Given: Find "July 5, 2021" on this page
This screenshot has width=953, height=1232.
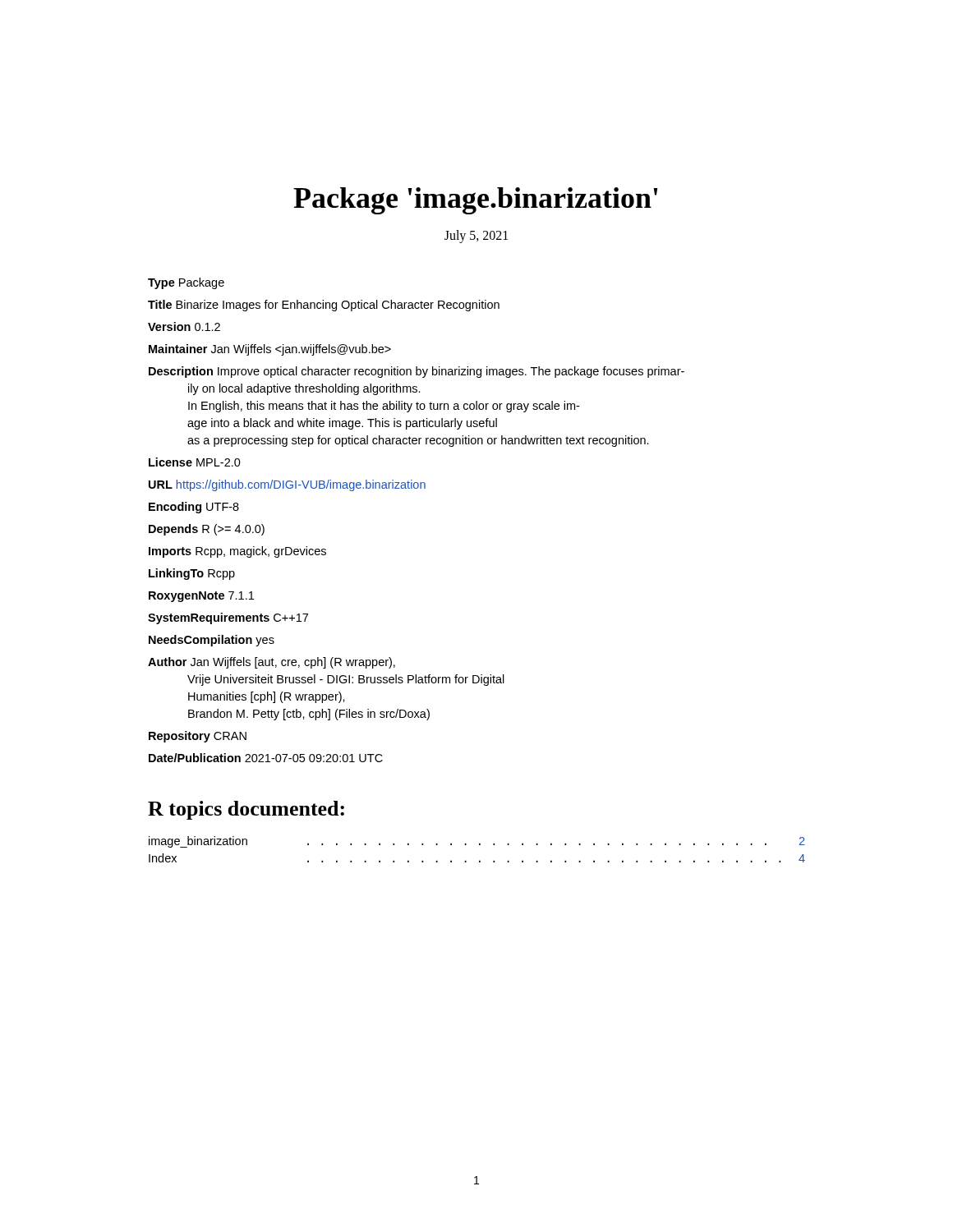Looking at the screenshot, I should tap(476, 236).
